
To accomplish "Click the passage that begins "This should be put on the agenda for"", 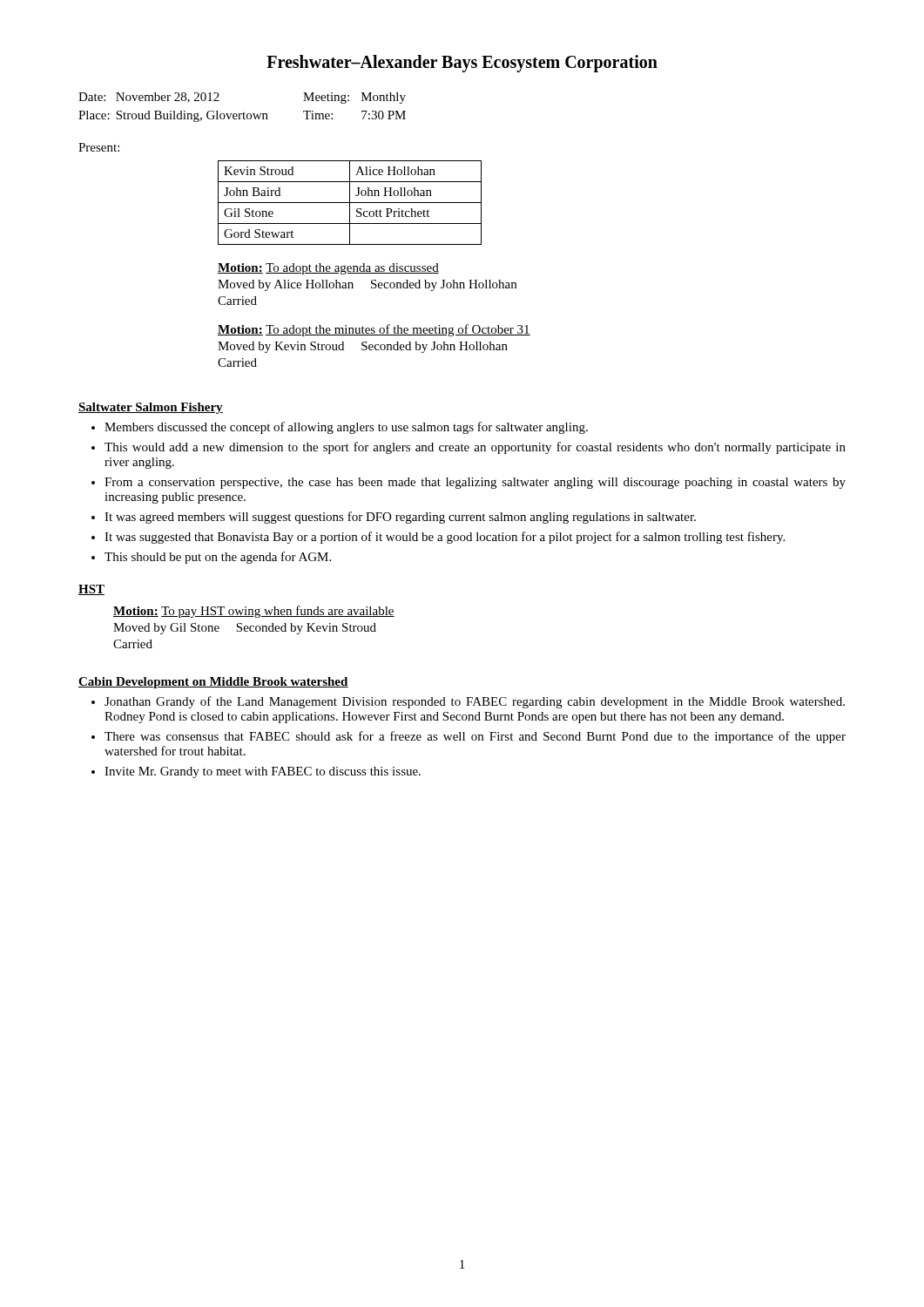I will [211, 558].
